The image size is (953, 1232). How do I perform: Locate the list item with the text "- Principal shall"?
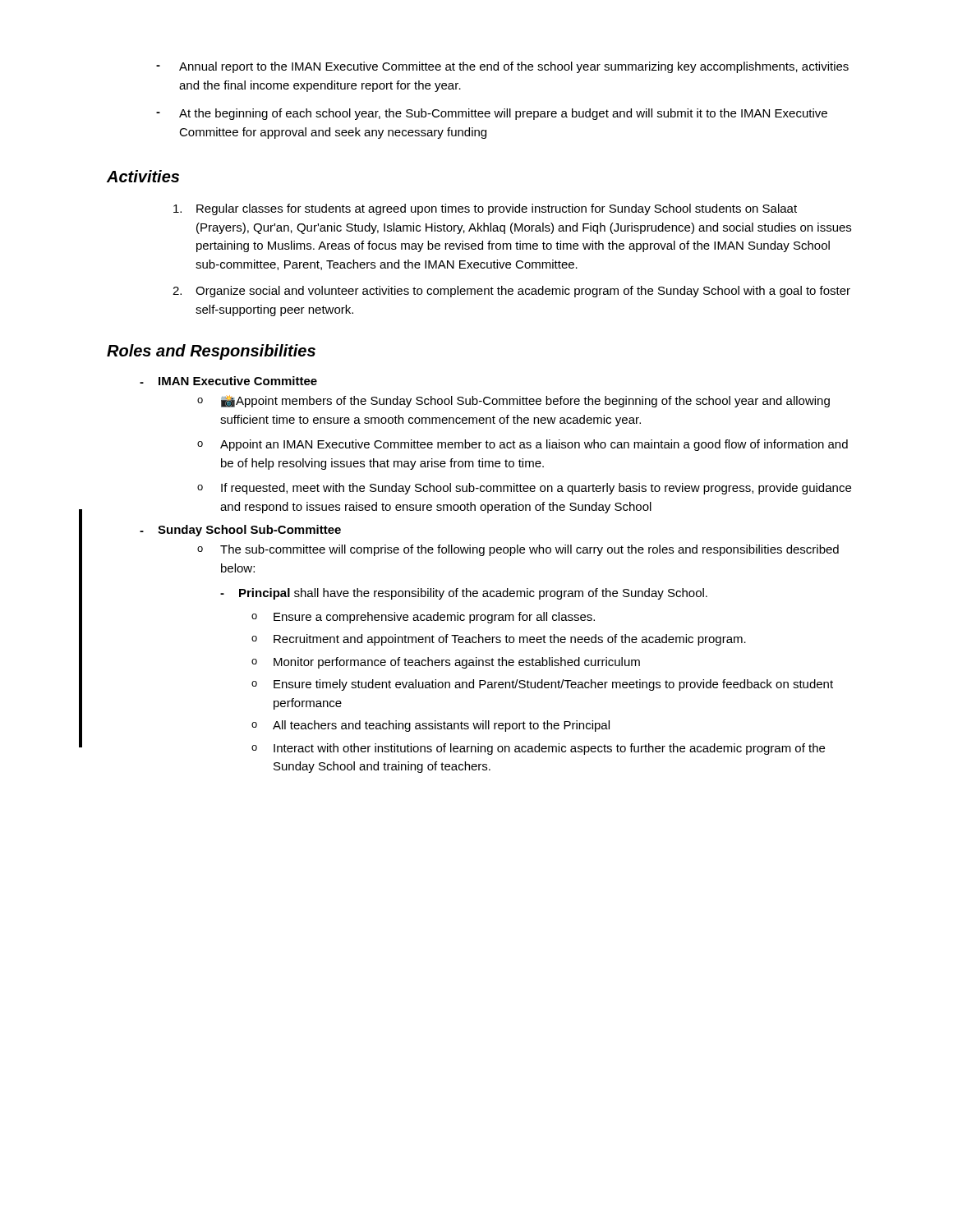click(x=537, y=593)
